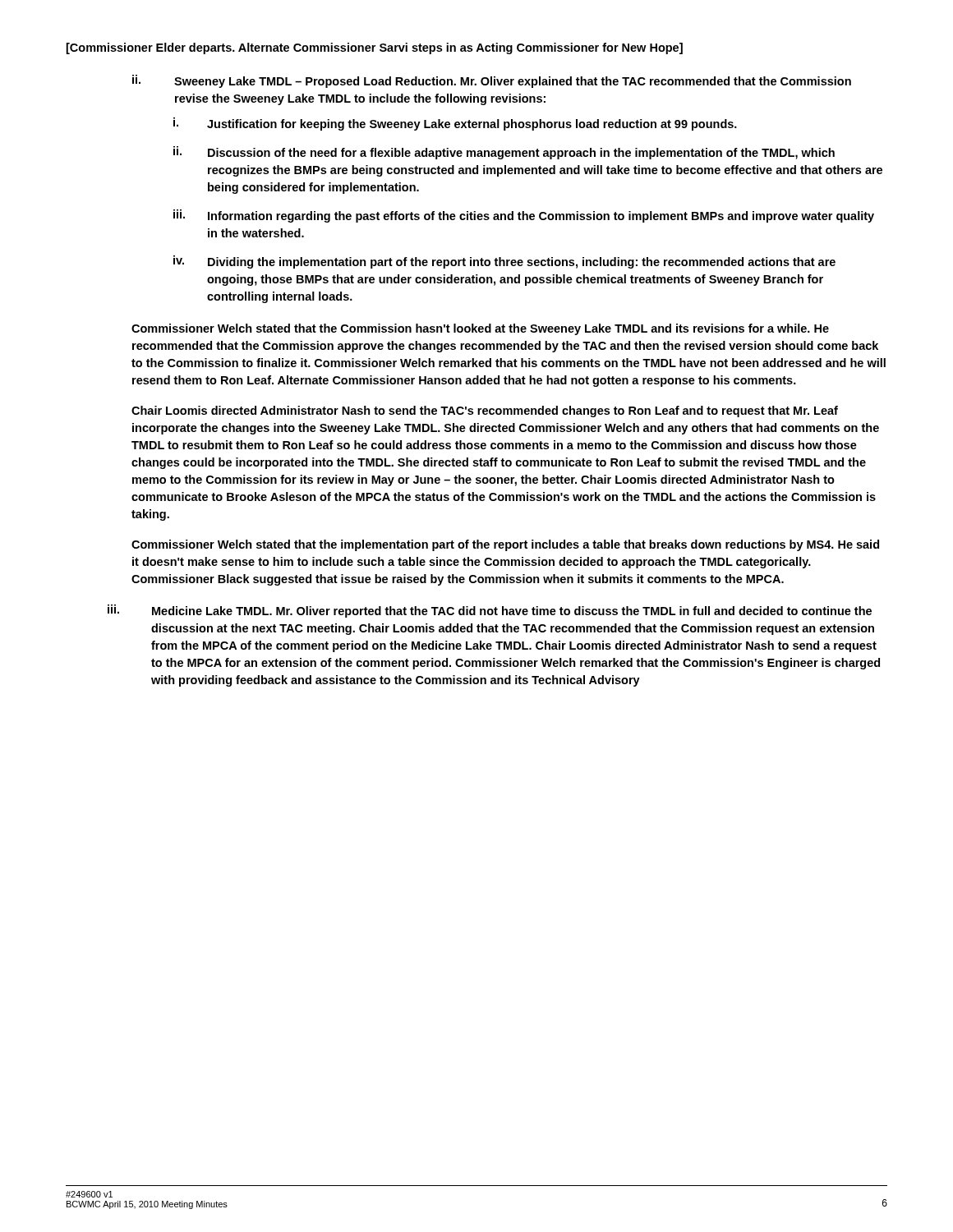Click on the list item that says "iii. Information regarding the past efforts of the"
The image size is (953, 1232).
tap(530, 225)
